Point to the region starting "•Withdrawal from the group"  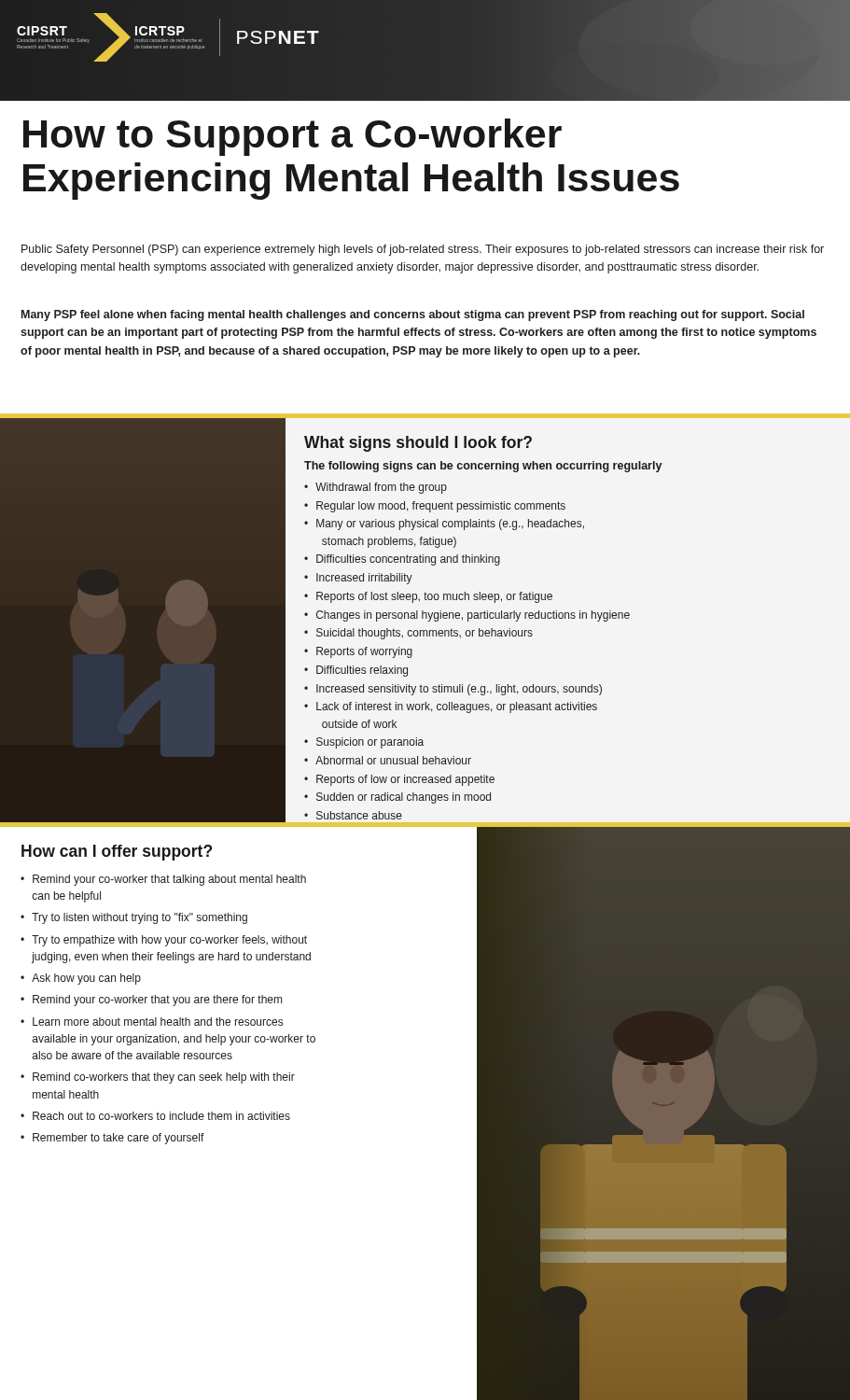click(x=375, y=487)
